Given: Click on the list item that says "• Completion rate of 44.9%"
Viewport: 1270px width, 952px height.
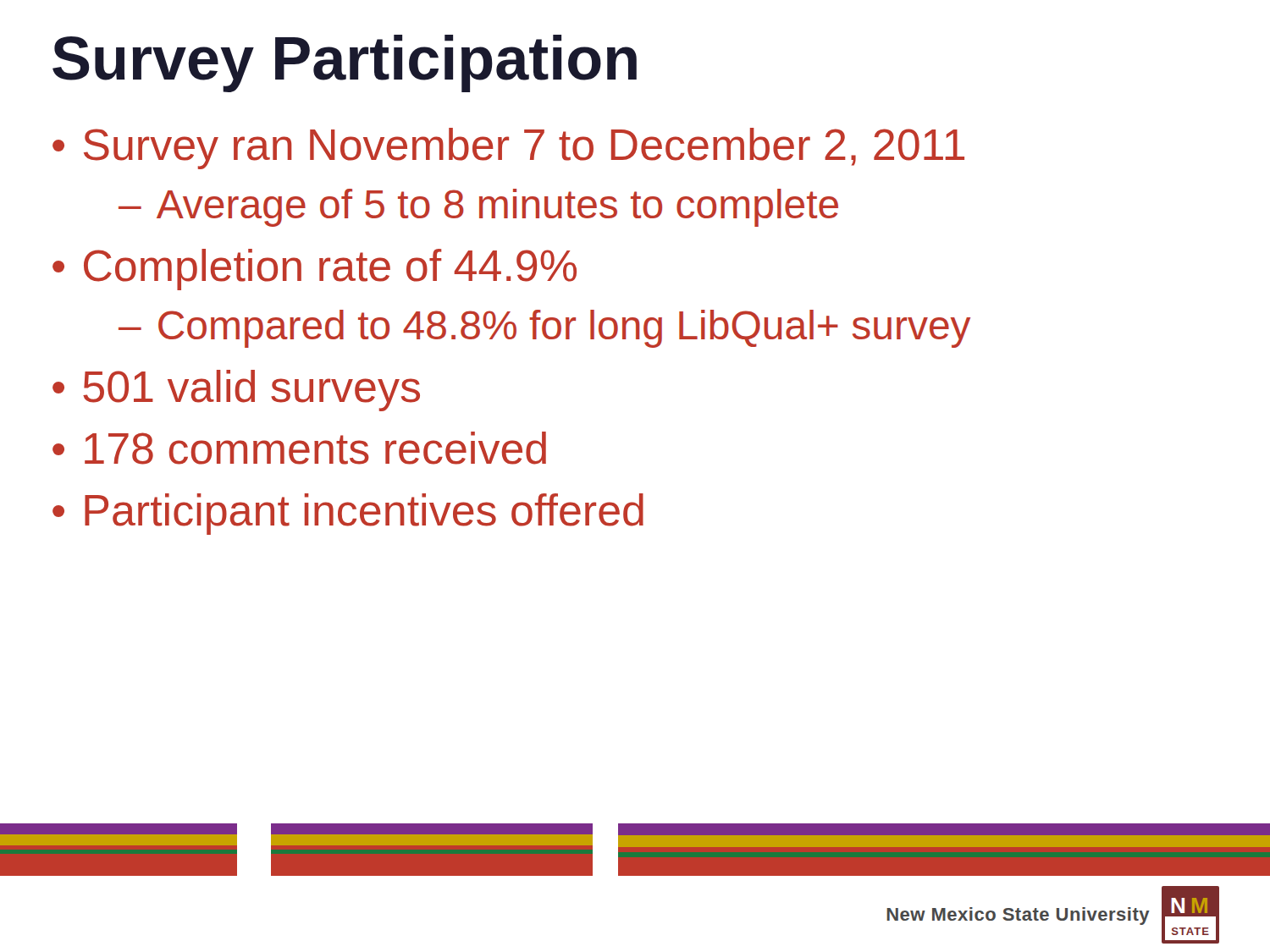Looking at the screenshot, I should pos(315,266).
